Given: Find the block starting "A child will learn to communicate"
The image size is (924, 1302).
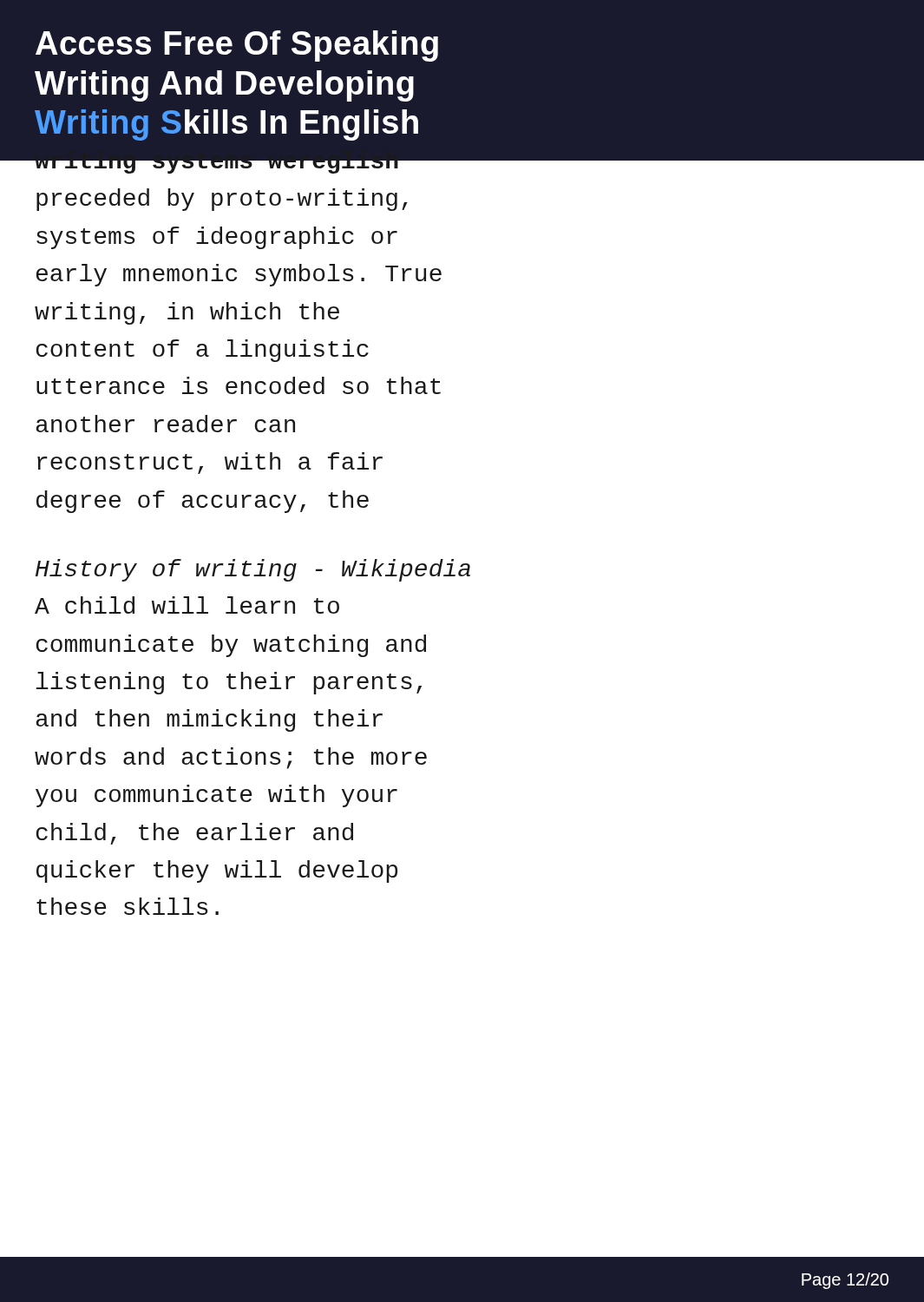Looking at the screenshot, I should click(187, 605).
